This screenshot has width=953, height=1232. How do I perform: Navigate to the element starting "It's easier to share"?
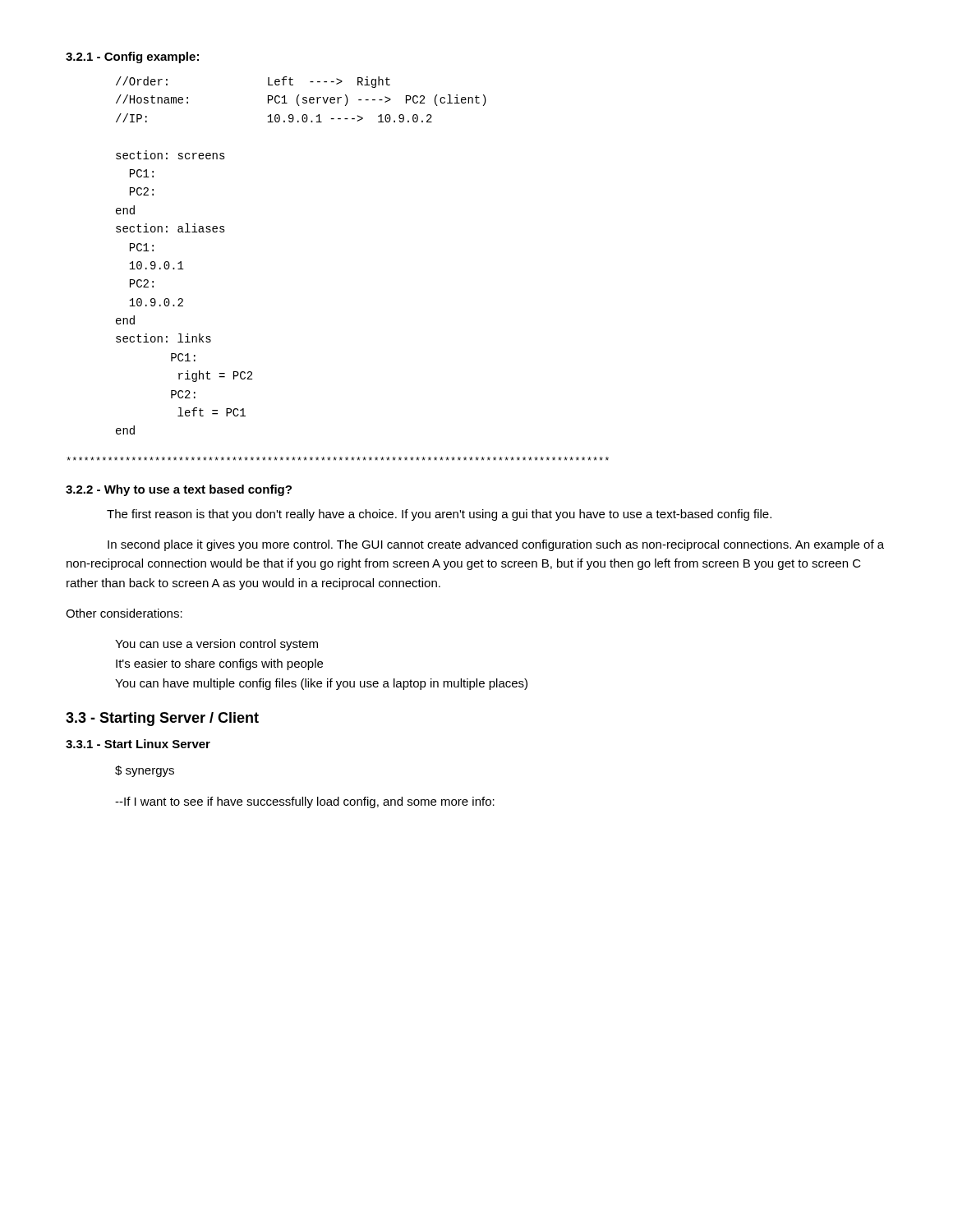coord(219,663)
